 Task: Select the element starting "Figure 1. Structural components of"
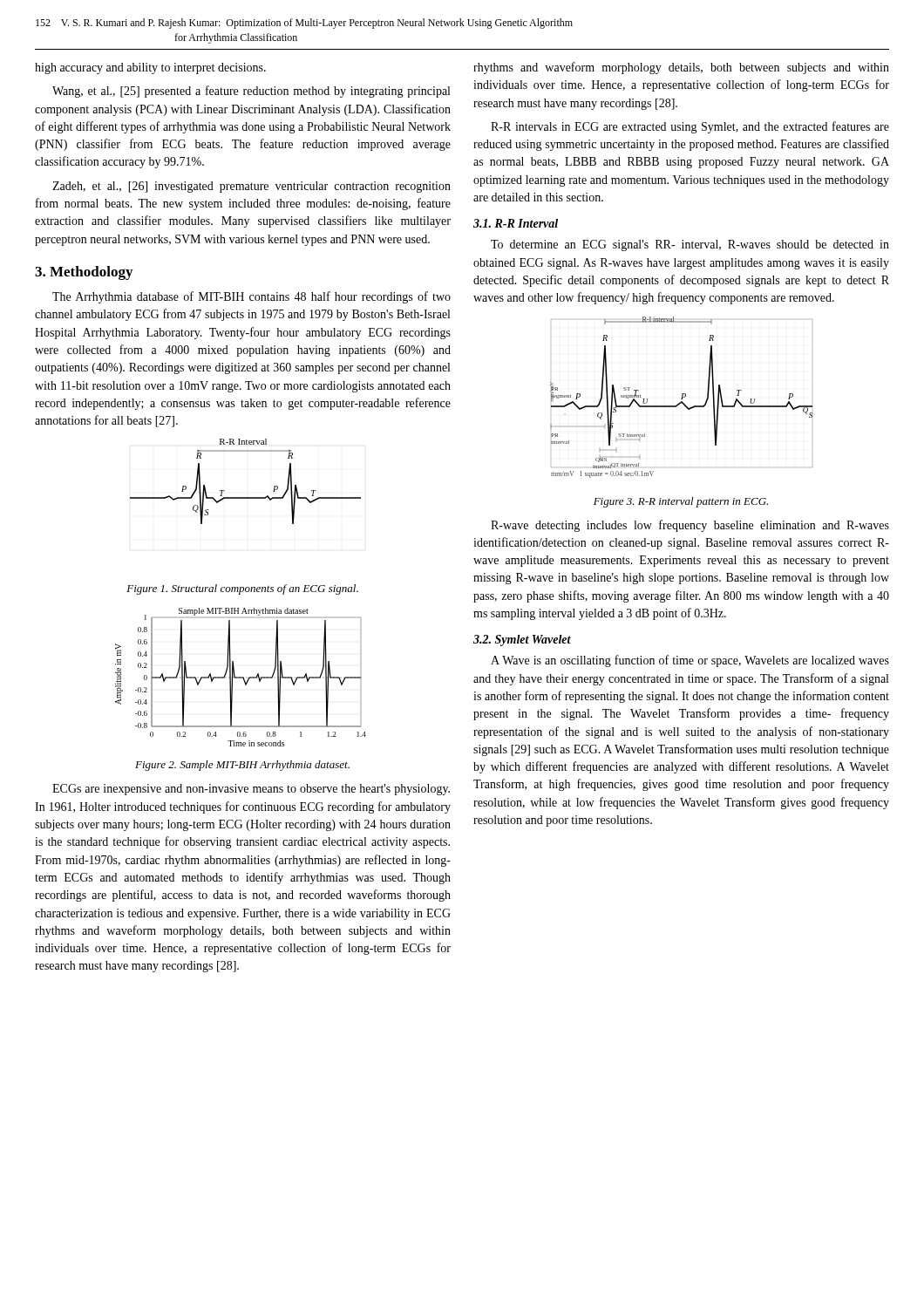pyautogui.click(x=243, y=589)
